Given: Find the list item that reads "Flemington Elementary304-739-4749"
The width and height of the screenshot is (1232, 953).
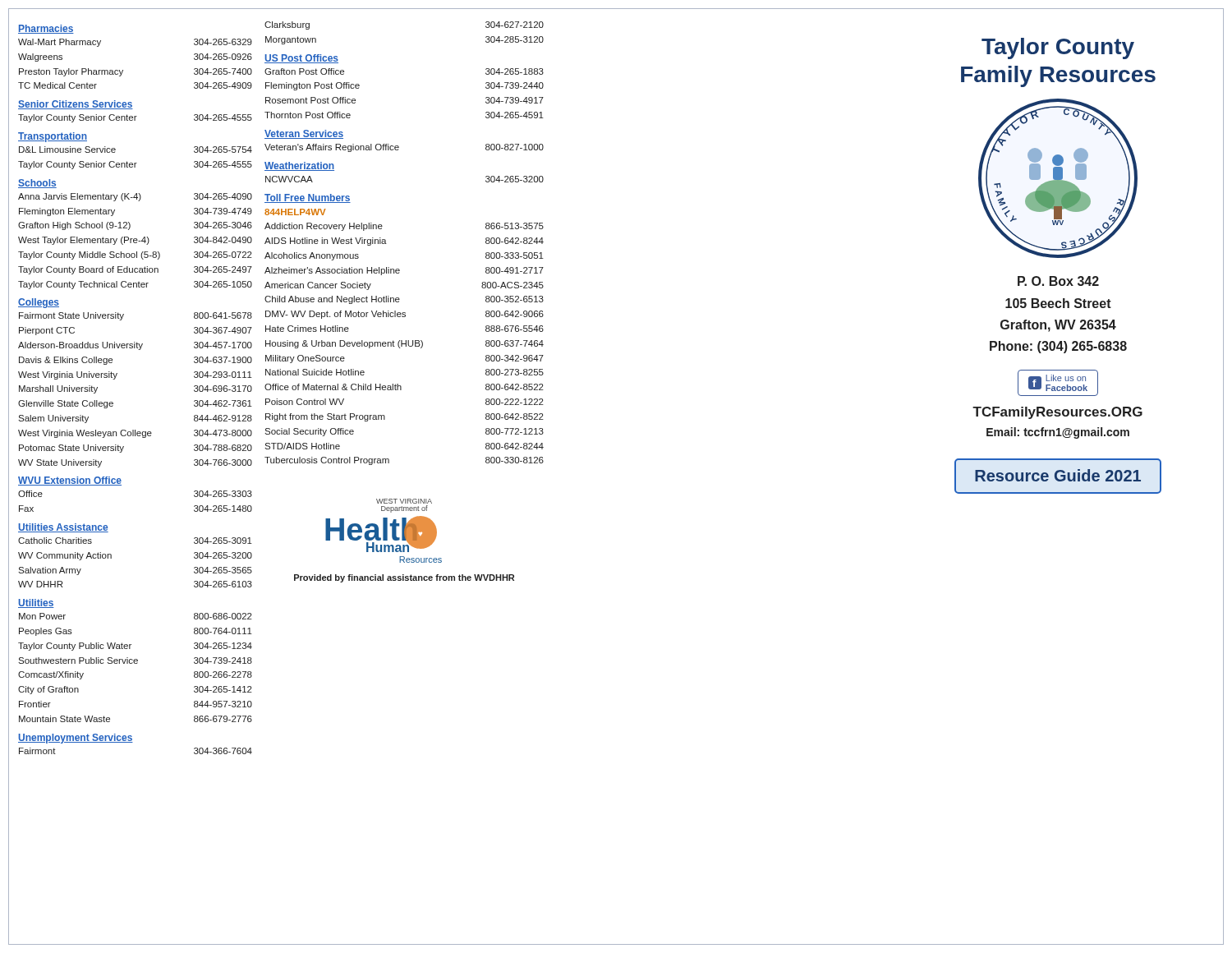Looking at the screenshot, I should 135,211.
